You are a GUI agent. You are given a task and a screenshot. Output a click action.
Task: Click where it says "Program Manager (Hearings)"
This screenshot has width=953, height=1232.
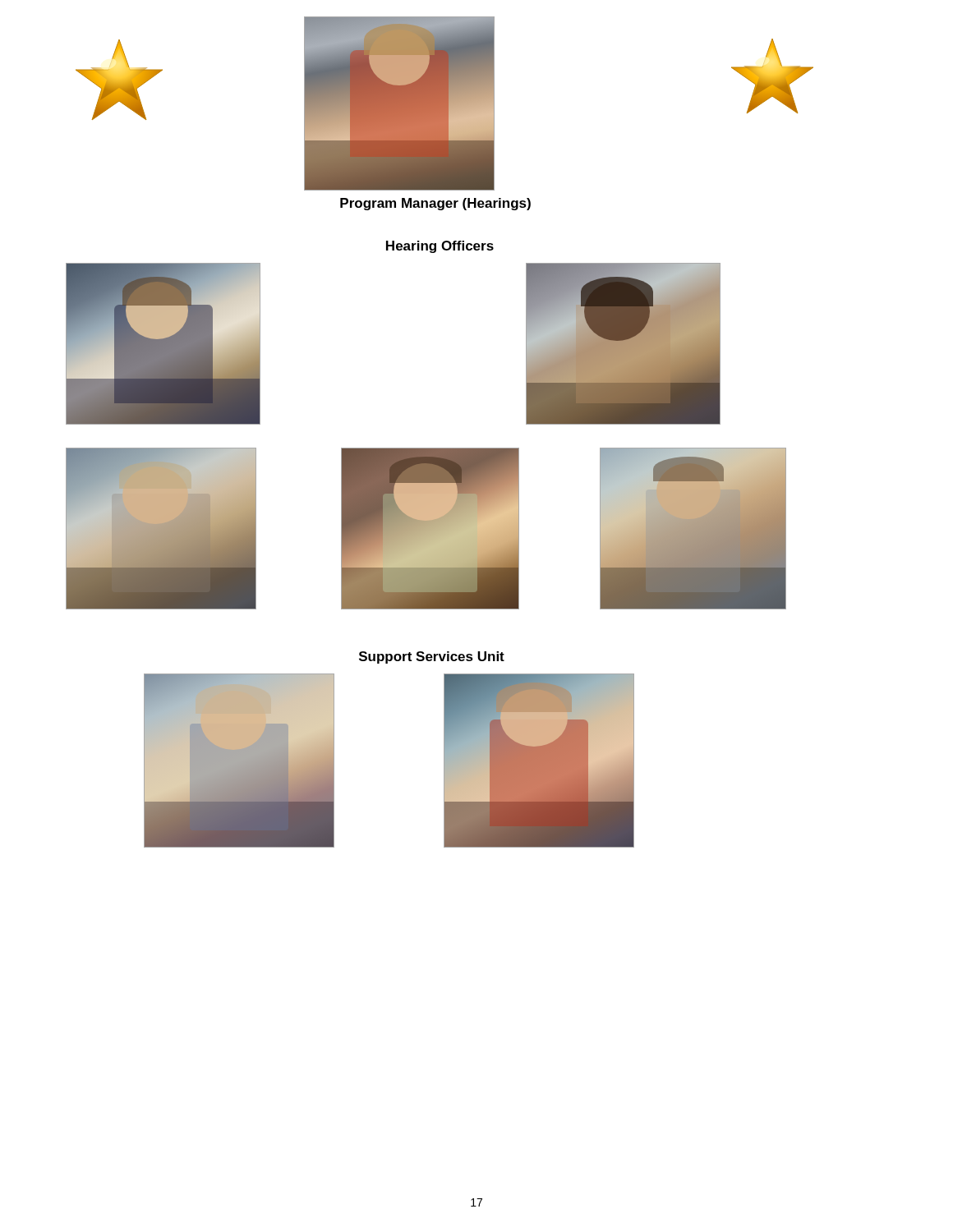[x=435, y=203]
